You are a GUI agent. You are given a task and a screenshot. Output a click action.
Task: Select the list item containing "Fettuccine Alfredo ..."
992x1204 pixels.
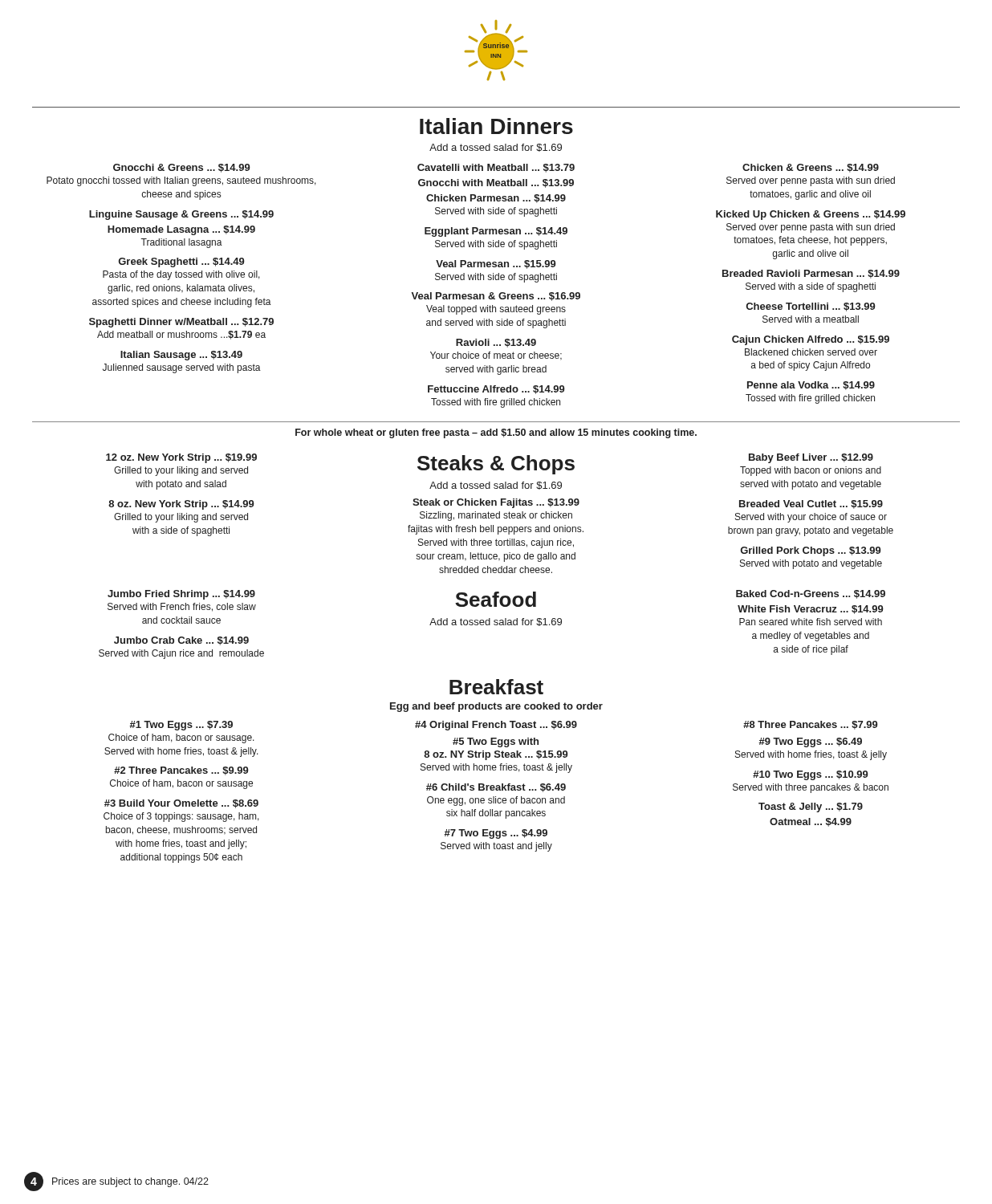click(x=496, y=396)
